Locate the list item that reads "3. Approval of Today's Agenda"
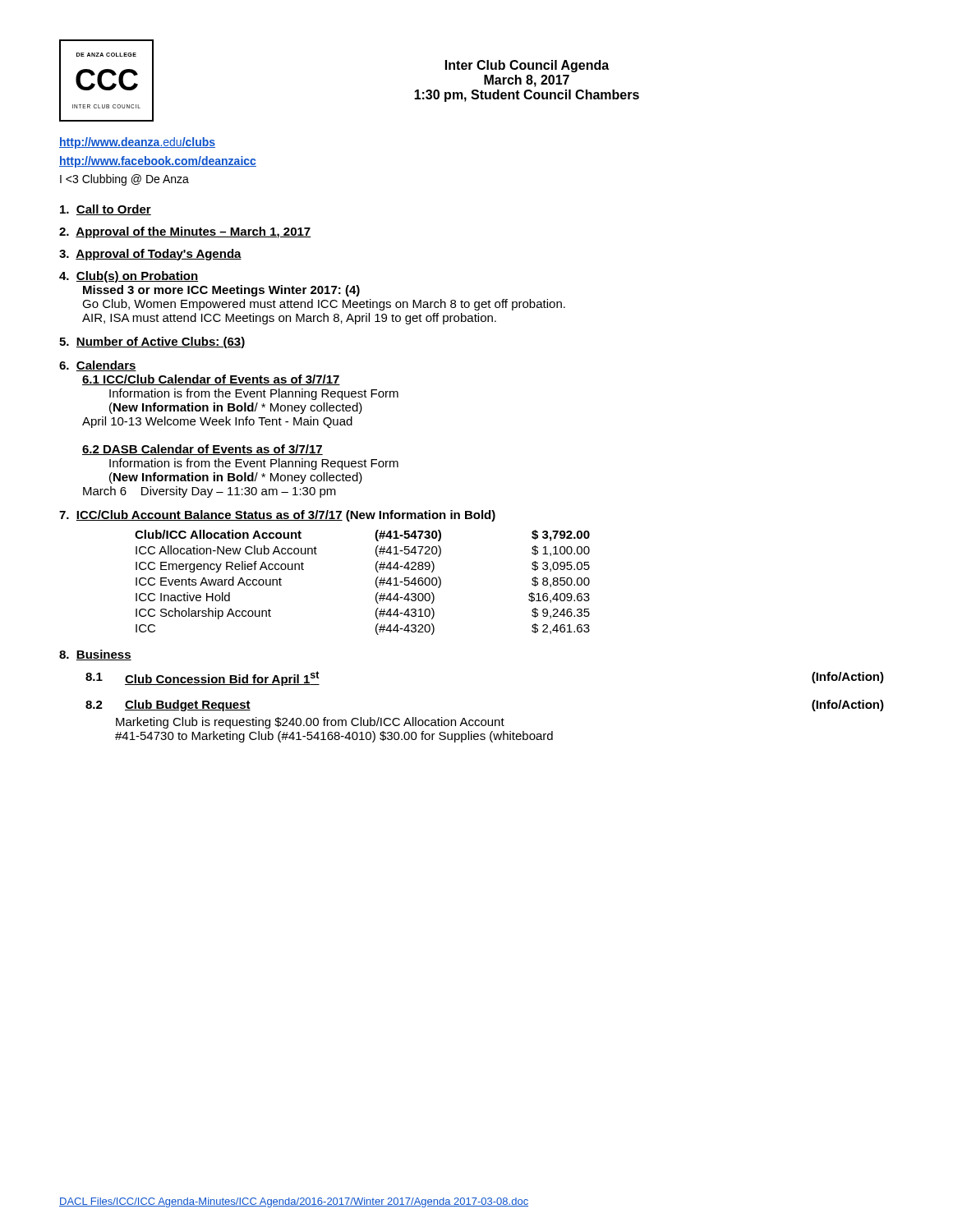This screenshot has width=953, height=1232. [150, 253]
